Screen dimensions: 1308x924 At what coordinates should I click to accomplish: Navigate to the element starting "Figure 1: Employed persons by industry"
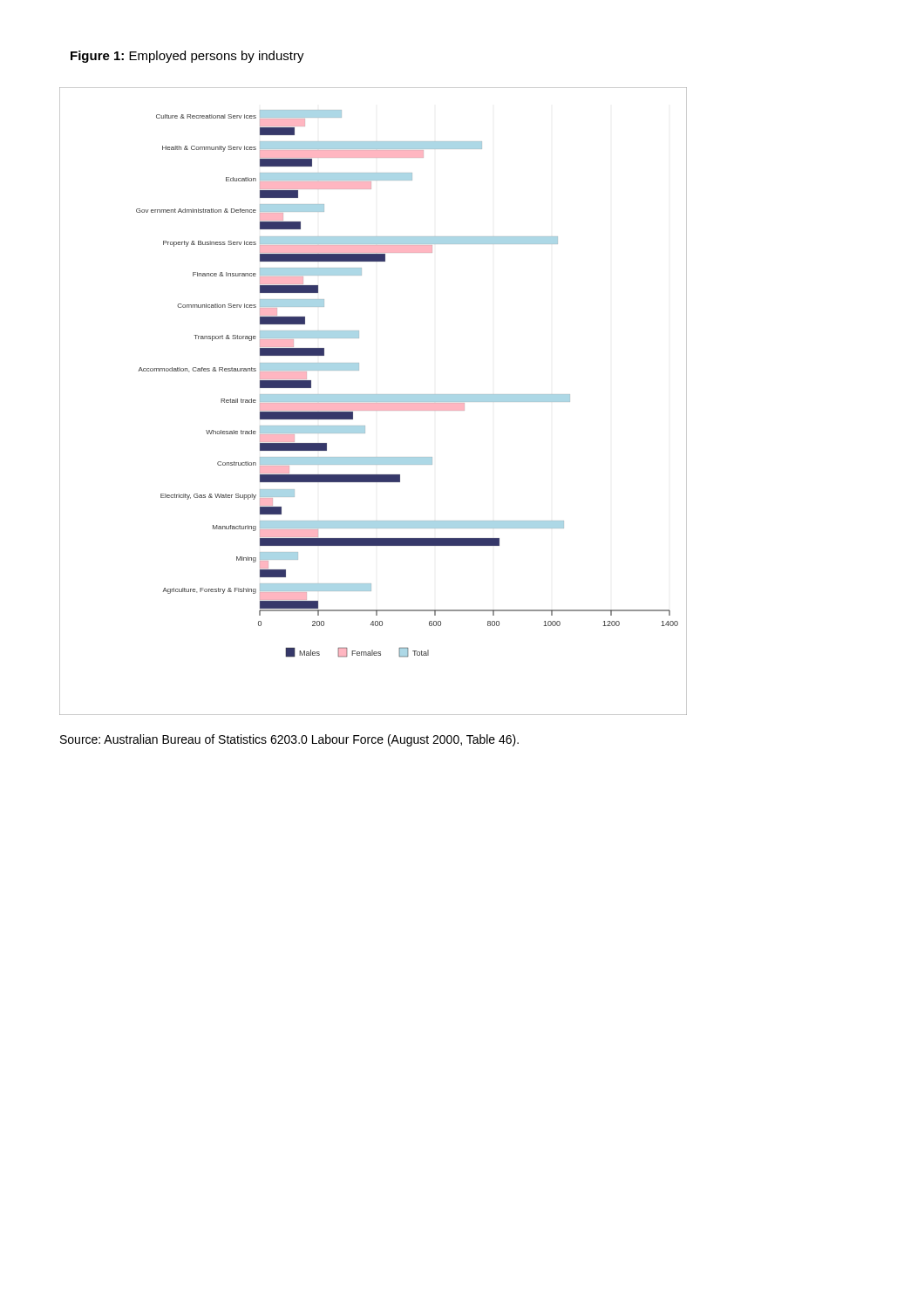point(187,55)
